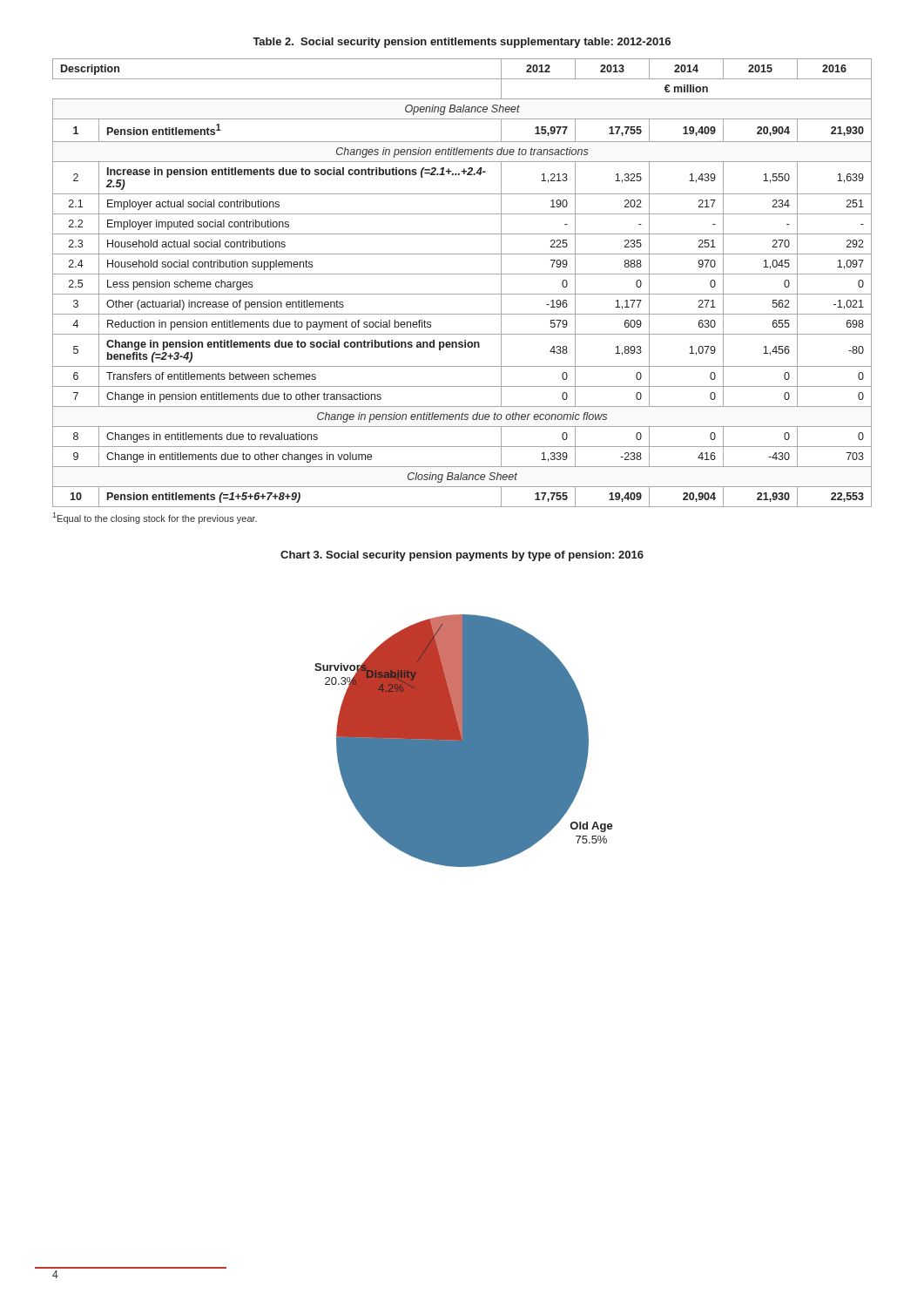Find the block on this page that starts "1Equal to the closing"
924x1307 pixels.
click(x=155, y=517)
